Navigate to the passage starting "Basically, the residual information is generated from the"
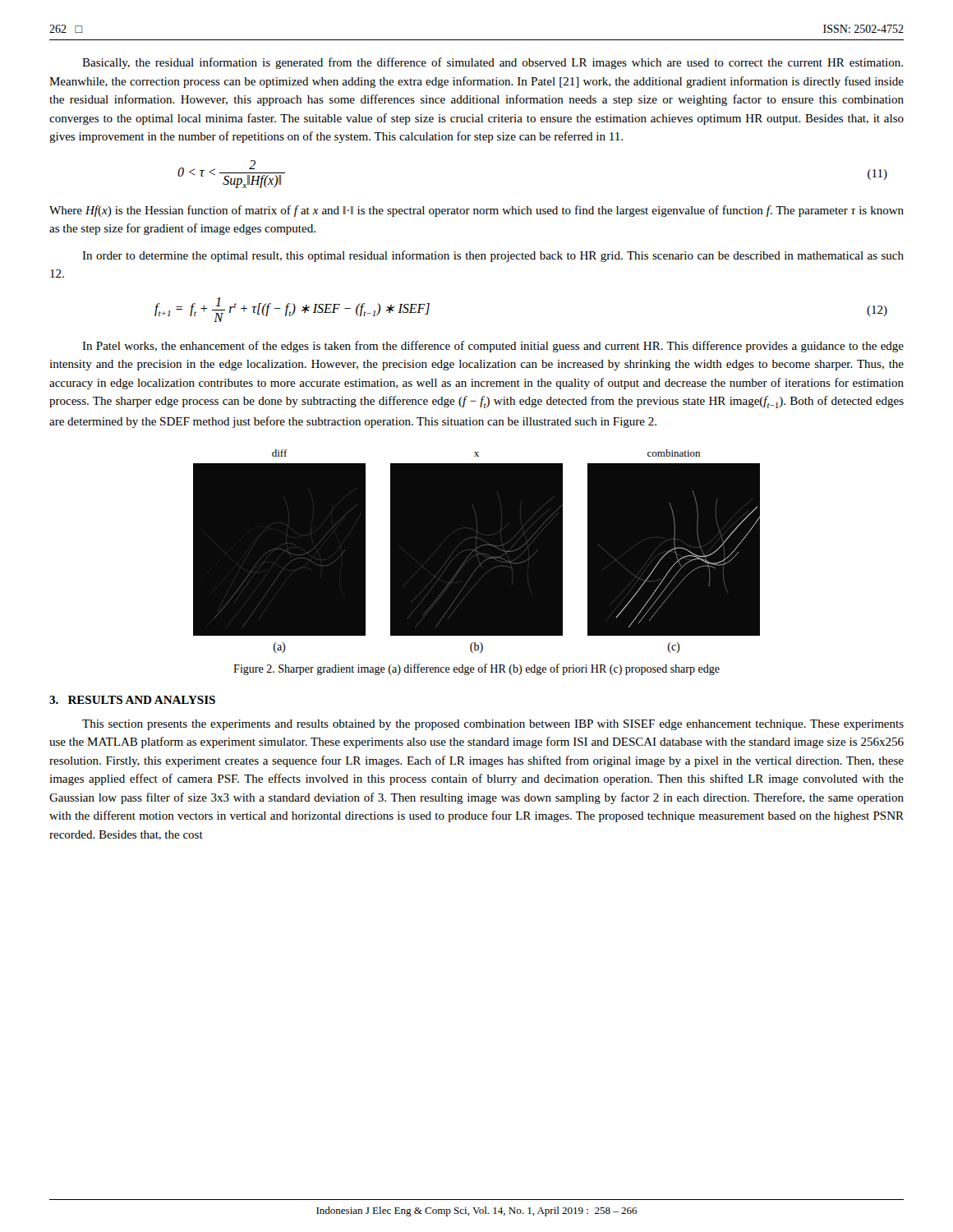The width and height of the screenshot is (953, 1232). point(476,100)
